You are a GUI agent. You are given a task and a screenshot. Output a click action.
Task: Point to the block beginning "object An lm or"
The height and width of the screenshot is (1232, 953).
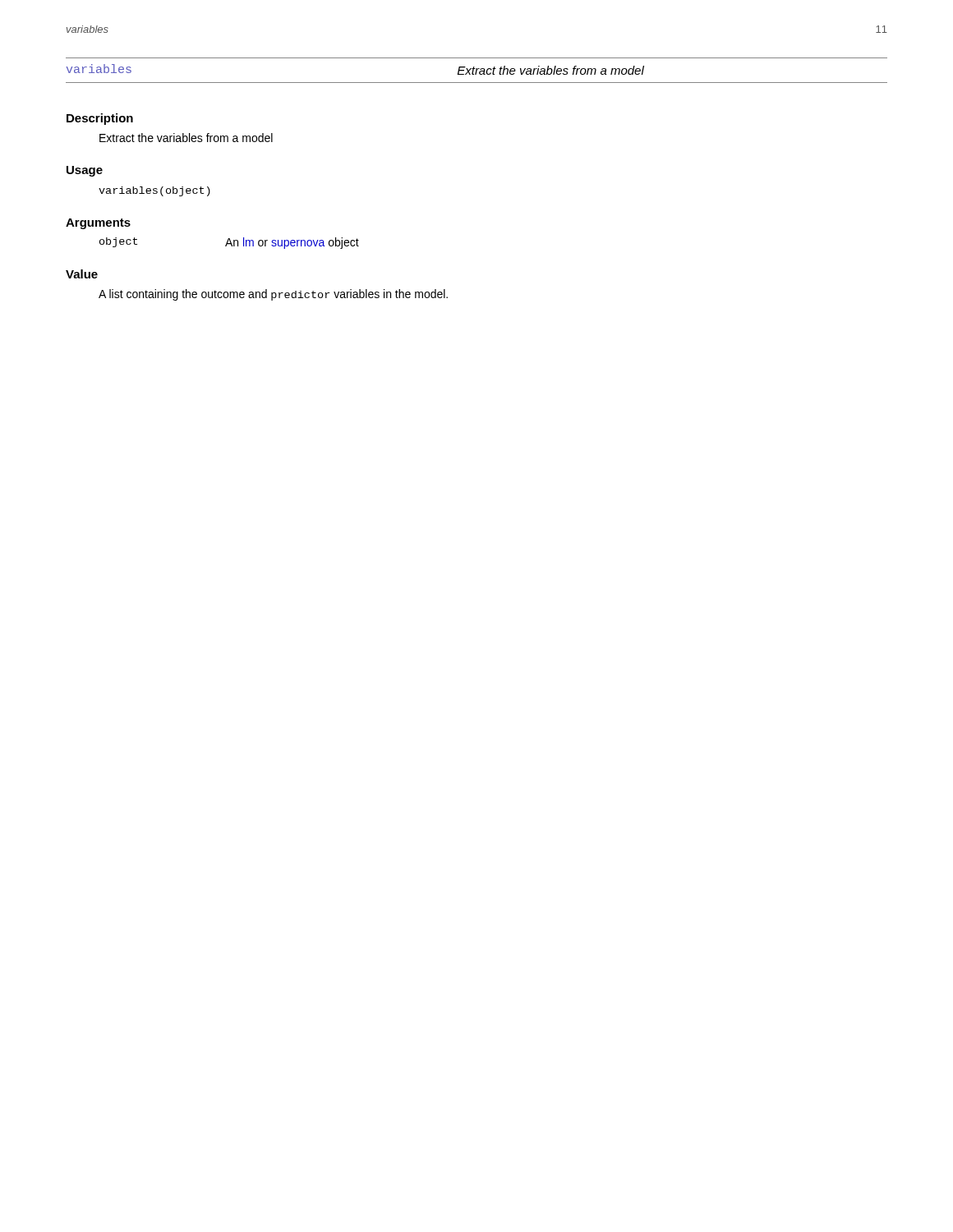(229, 242)
